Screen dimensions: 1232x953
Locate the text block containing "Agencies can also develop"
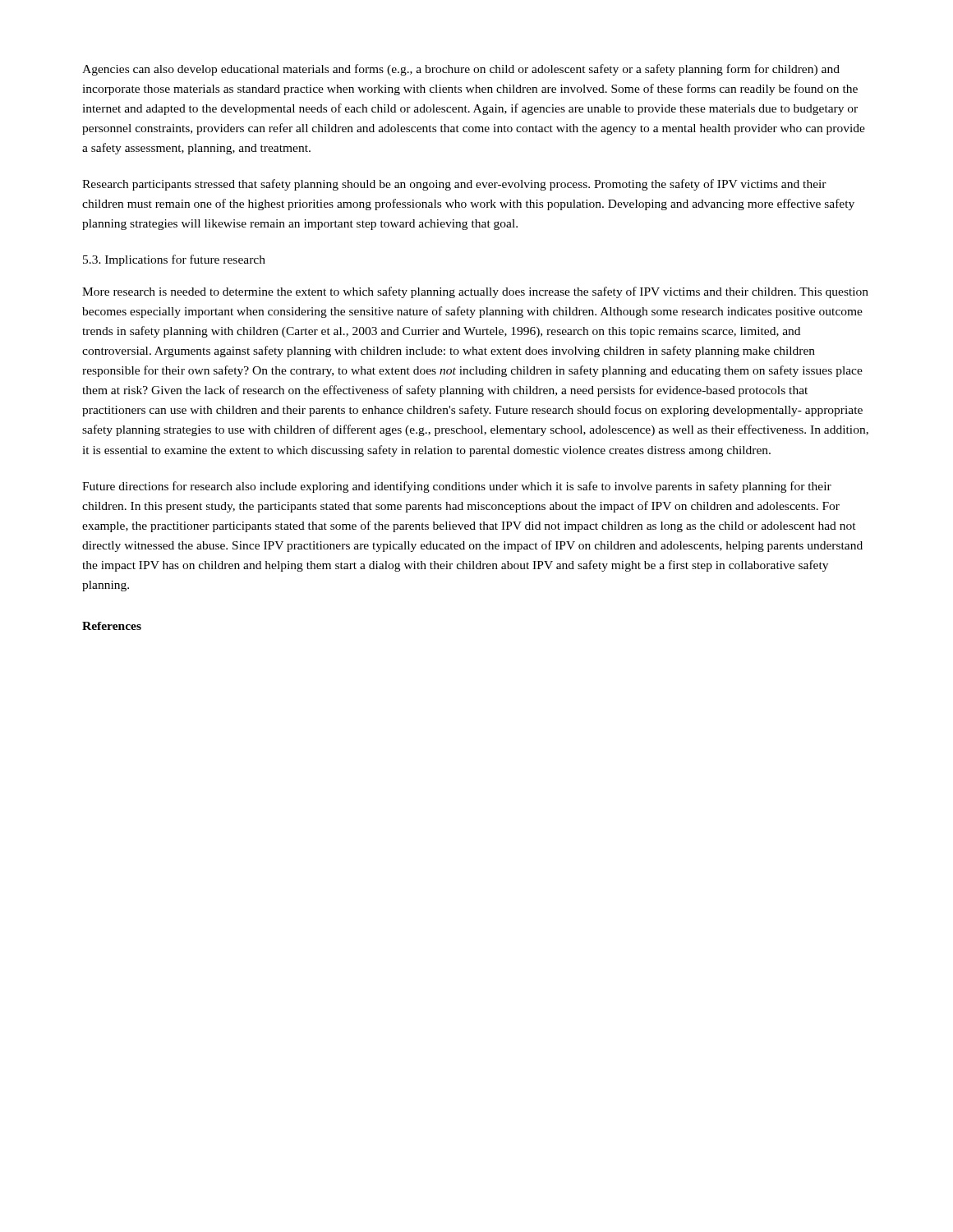[474, 108]
